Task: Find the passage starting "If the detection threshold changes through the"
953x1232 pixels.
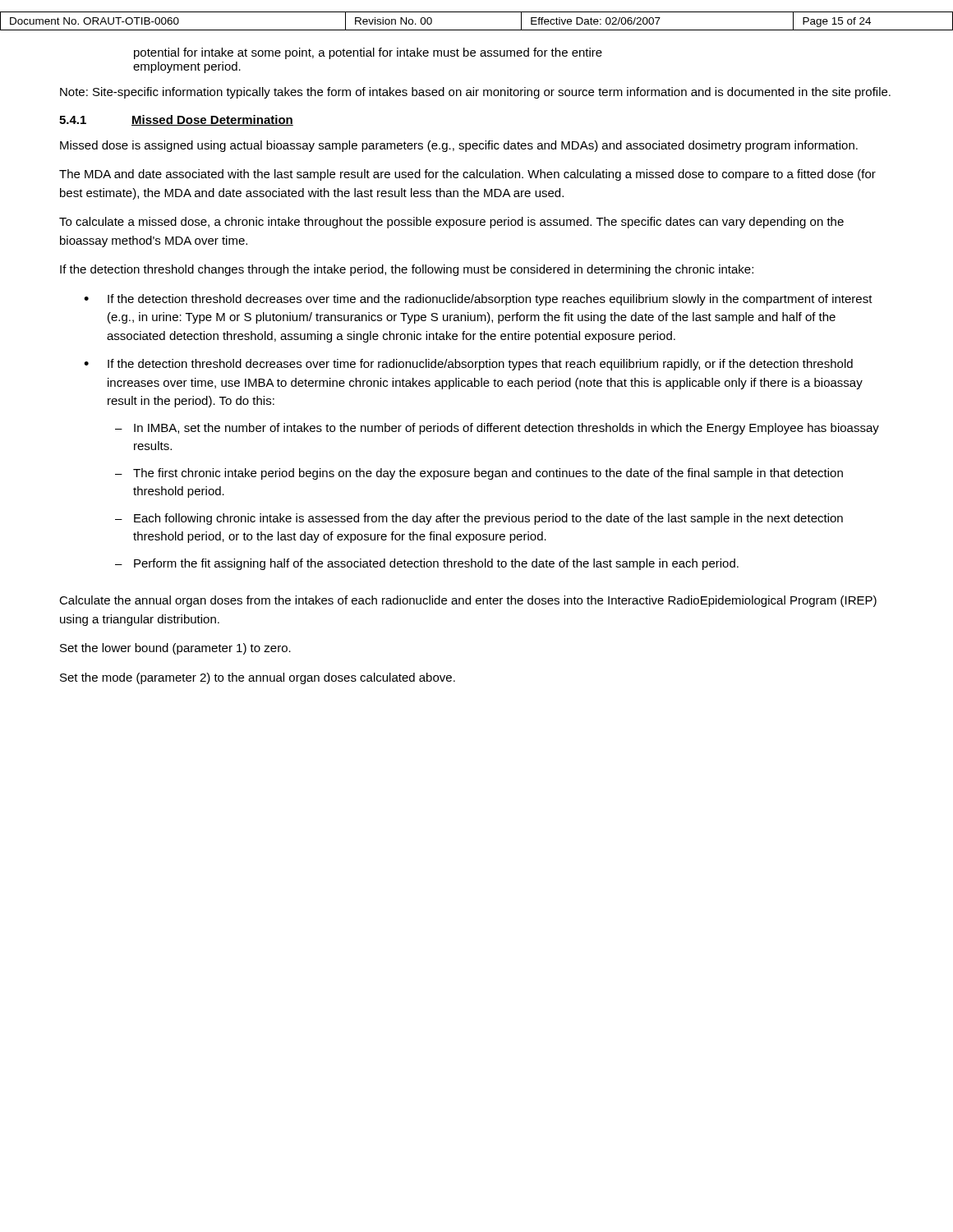Action: (x=407, y=269)
